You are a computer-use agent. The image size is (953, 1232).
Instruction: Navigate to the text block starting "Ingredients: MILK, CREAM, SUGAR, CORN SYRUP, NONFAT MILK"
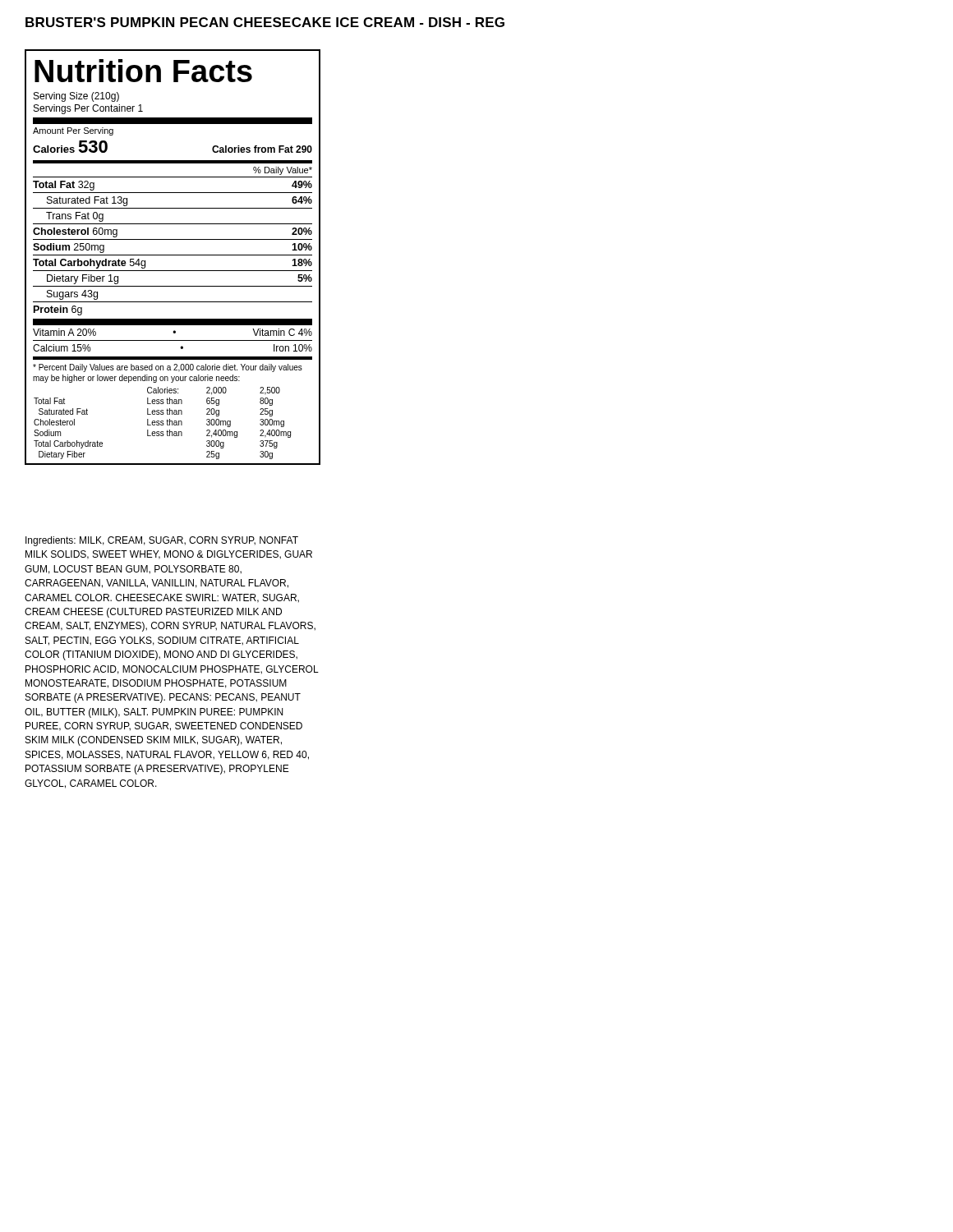[171, 662]
